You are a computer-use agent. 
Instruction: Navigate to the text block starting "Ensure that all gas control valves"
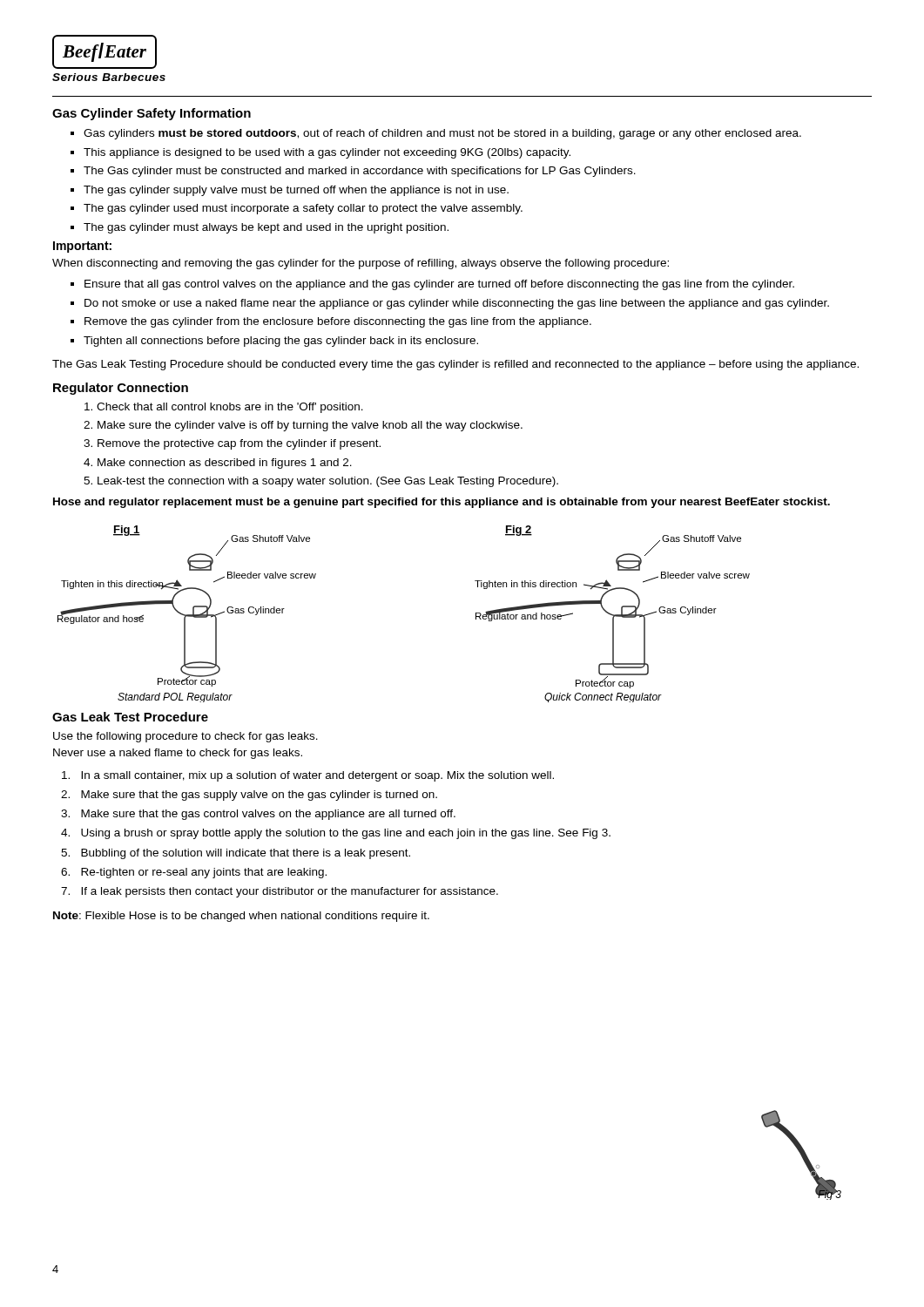439,284
